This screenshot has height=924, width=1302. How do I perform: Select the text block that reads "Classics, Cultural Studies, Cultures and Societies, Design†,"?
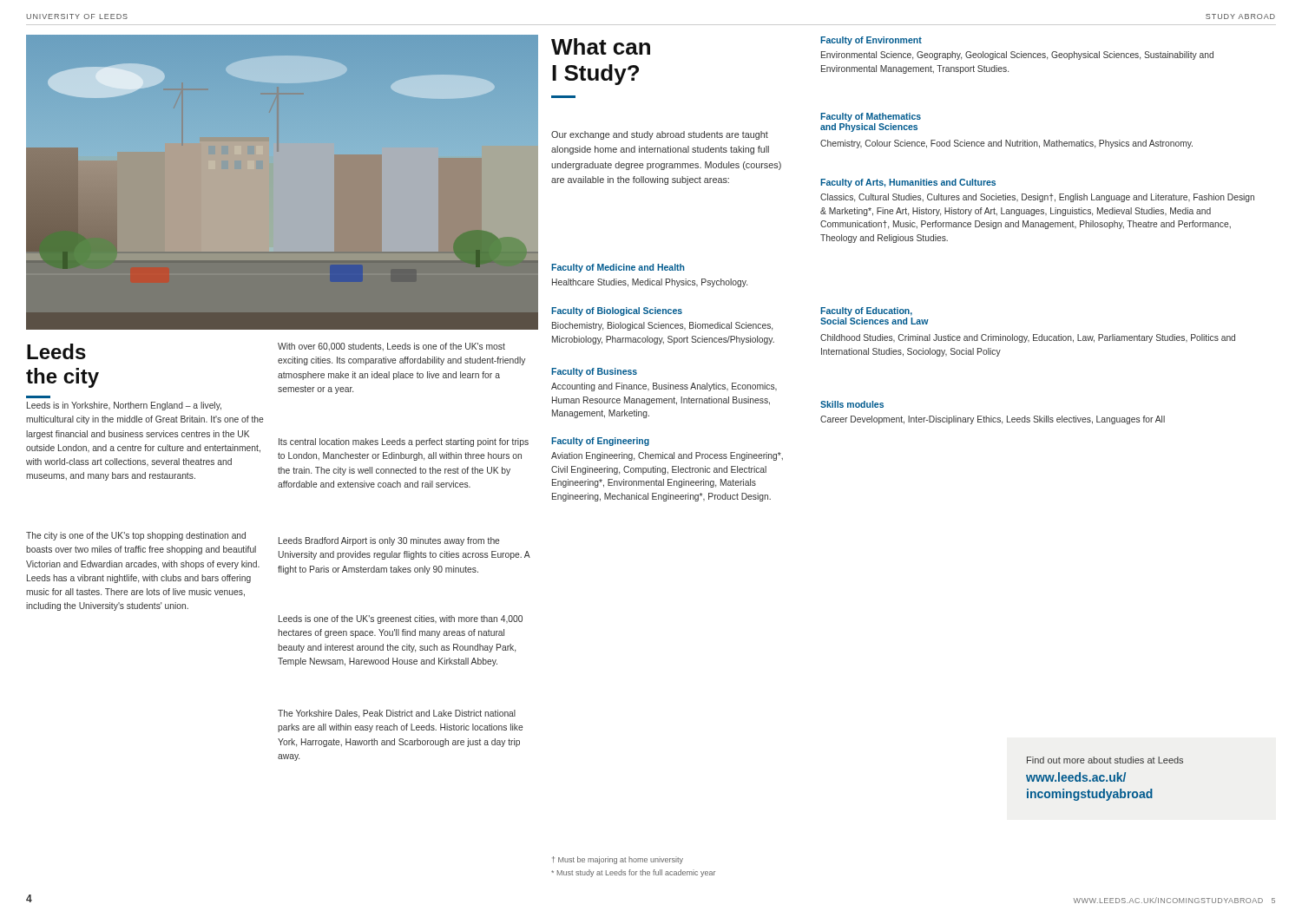click(x=1038, y=218)
